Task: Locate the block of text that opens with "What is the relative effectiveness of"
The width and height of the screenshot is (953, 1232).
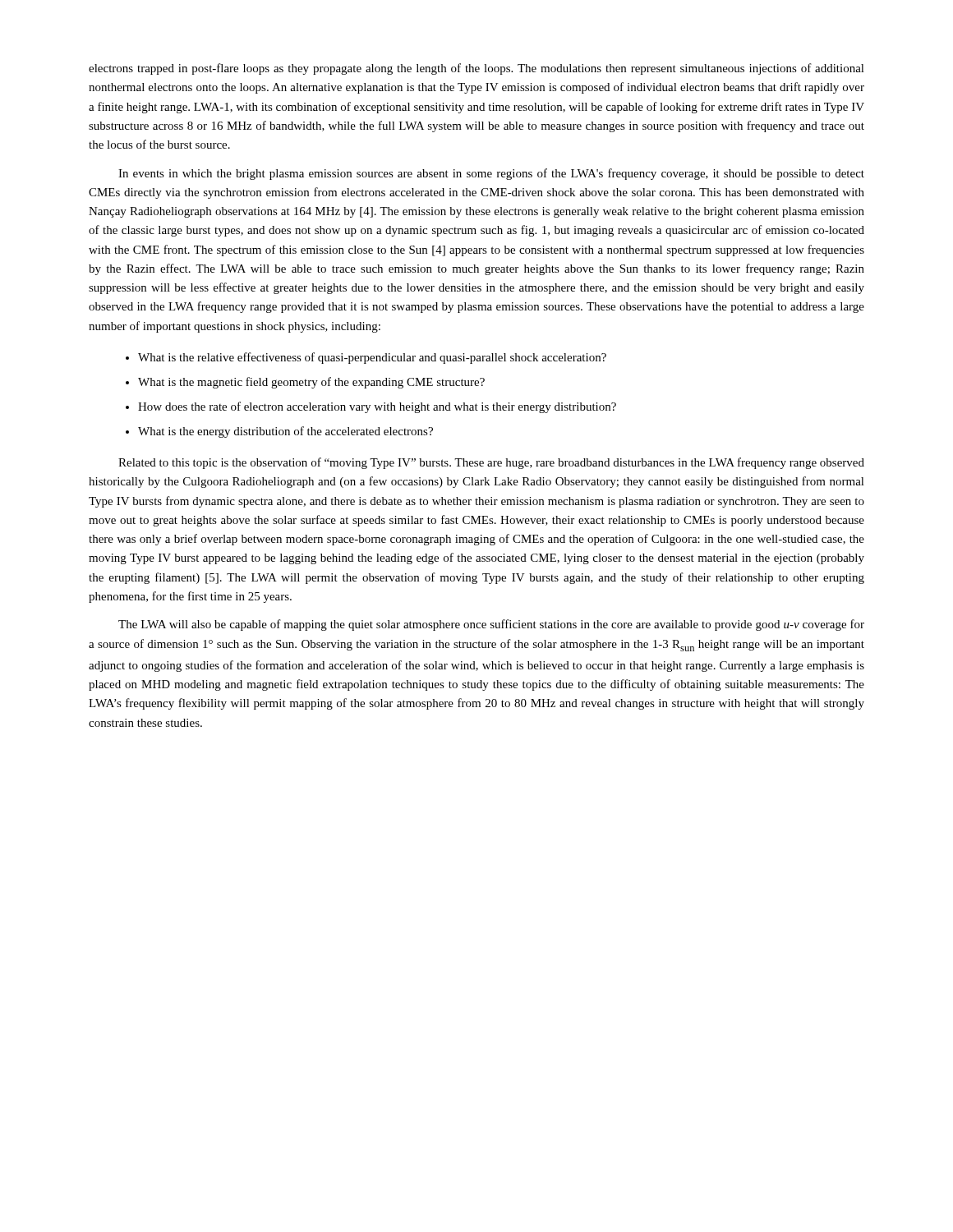Action: pyautogui.click(x=372, y=357)
